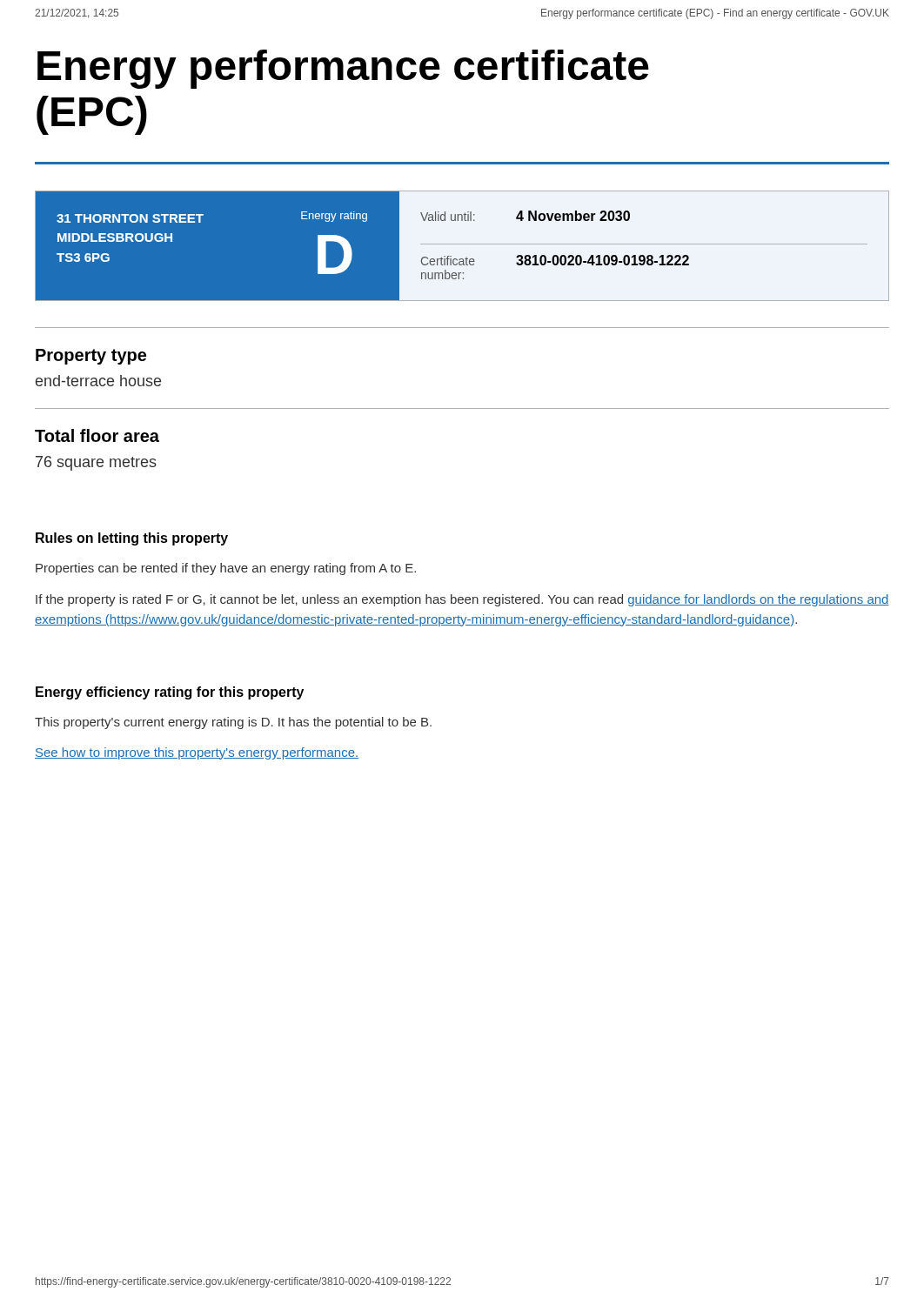The height and width of the screenshot is (1305, 924).
Task: Find the element starting "76 square metres"
Action: coord(96,463)
